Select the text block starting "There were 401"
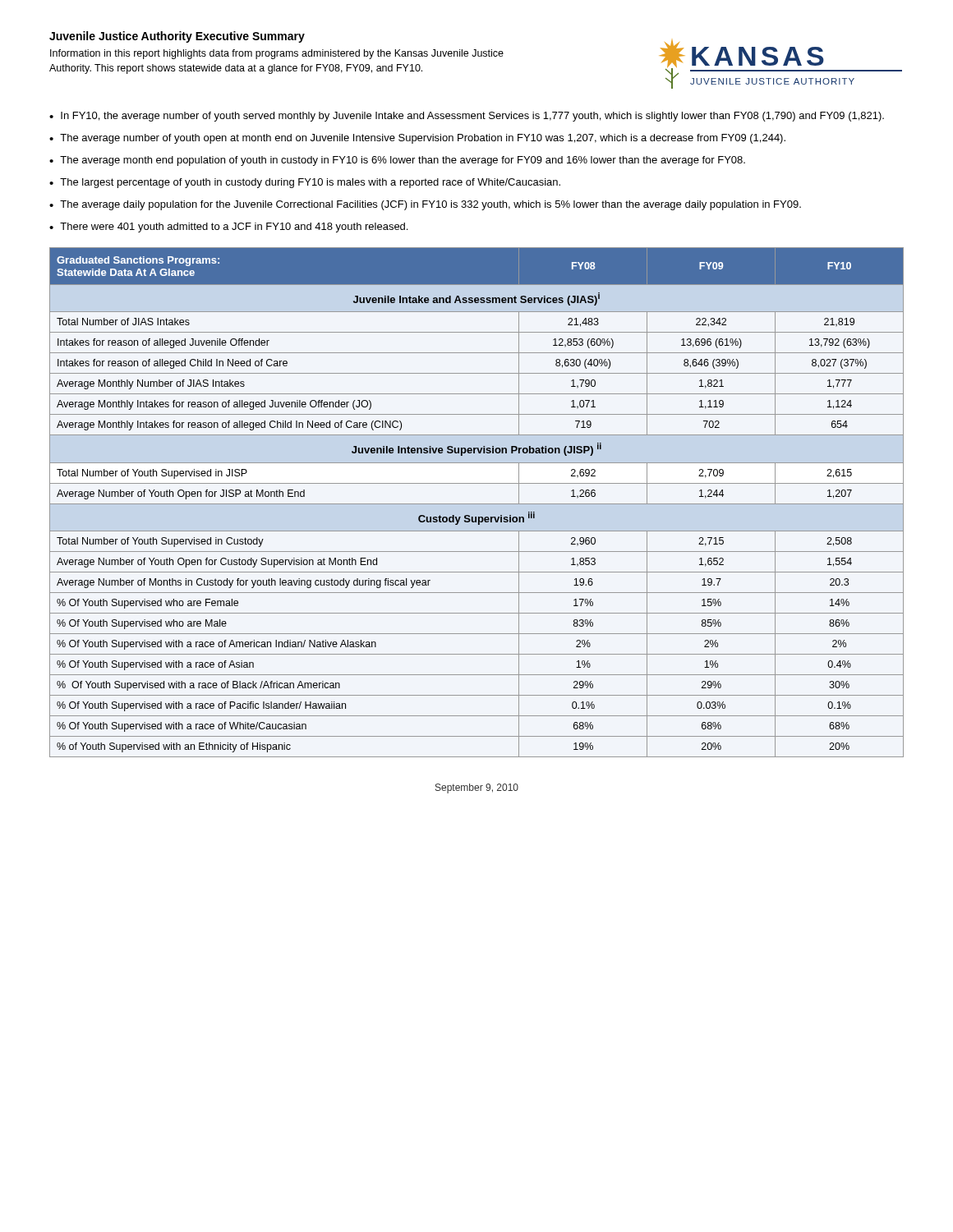 (234, 226)
